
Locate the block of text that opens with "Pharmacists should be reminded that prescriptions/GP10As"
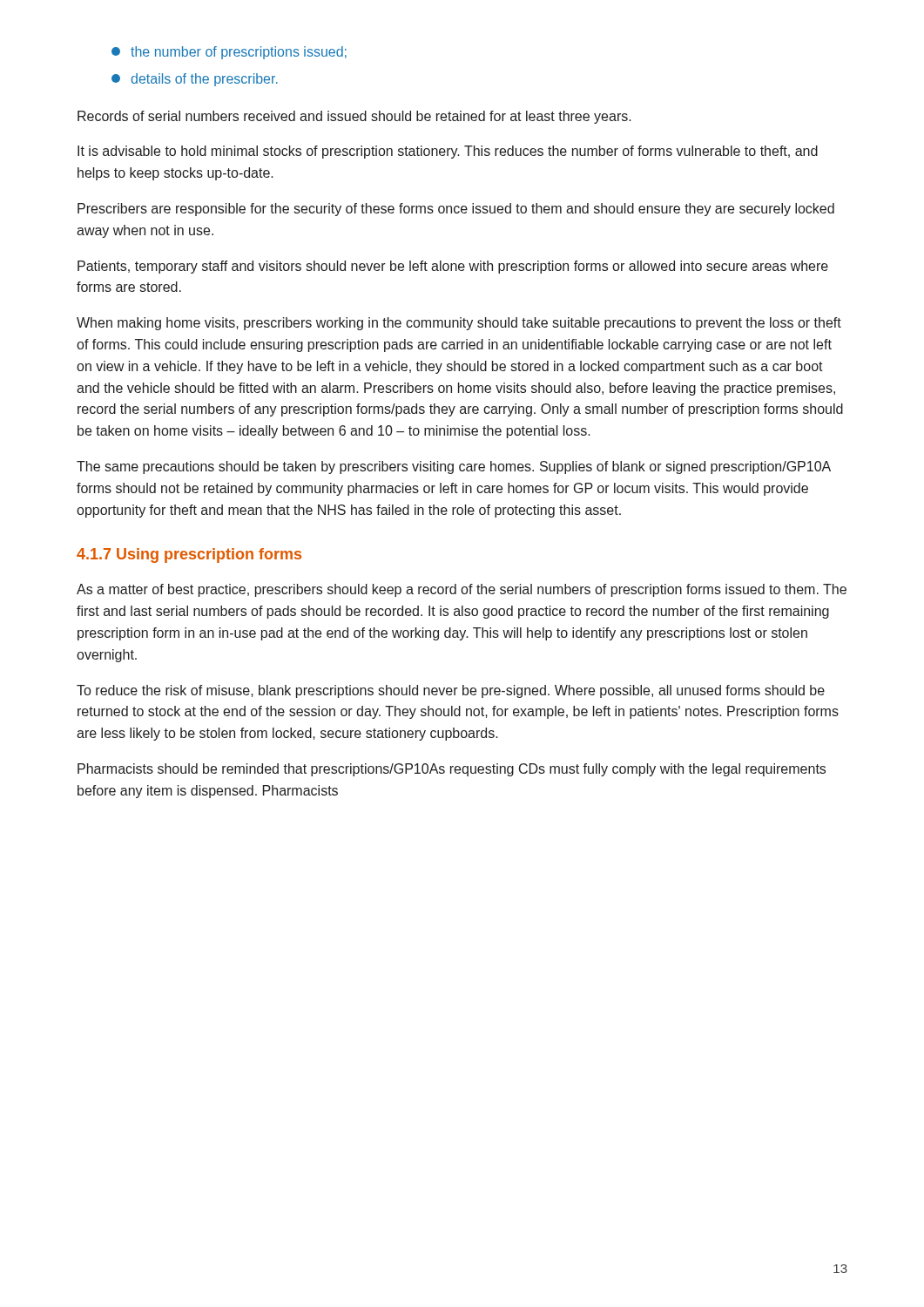coord(451,780)
